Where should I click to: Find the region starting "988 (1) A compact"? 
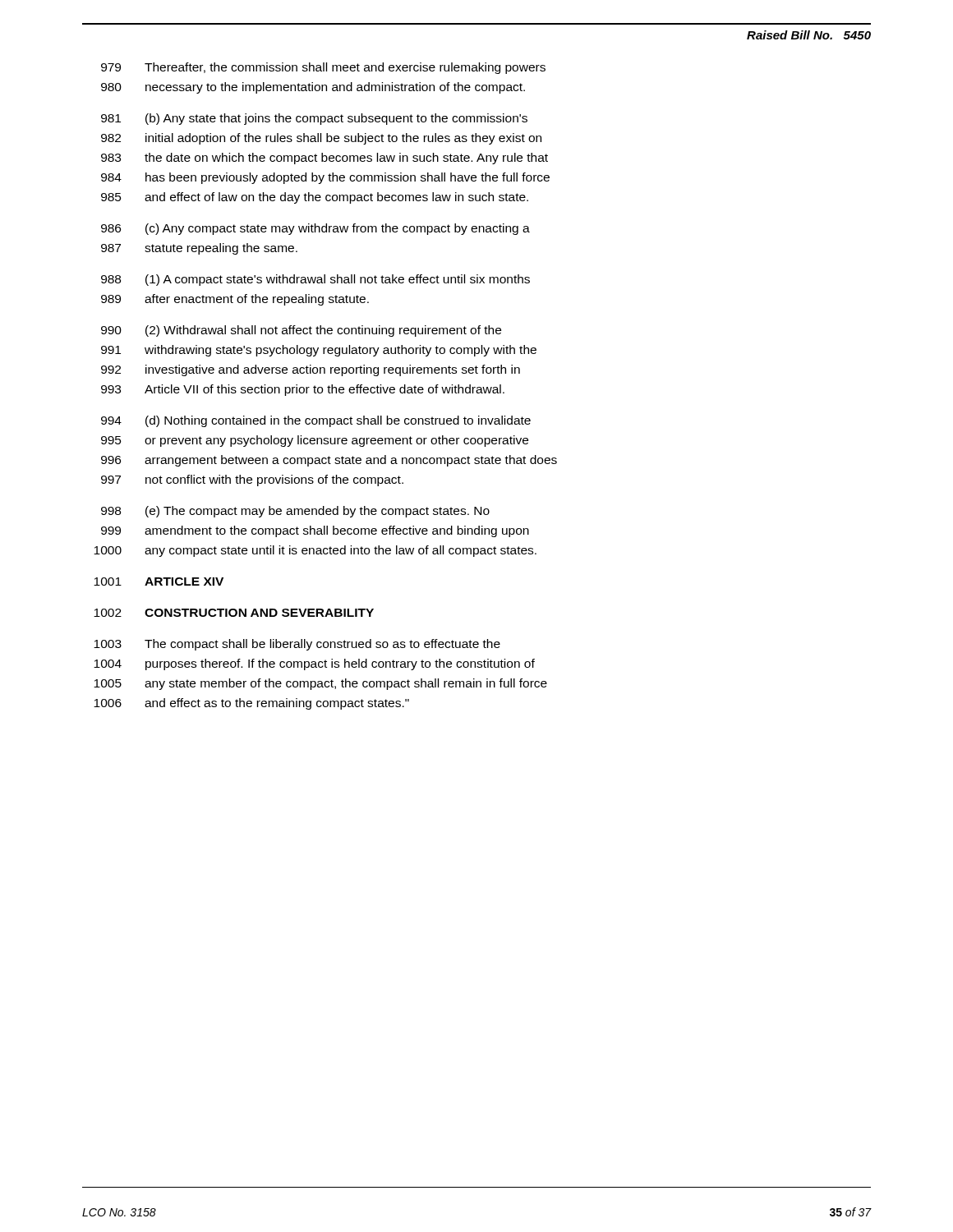click(476, 289)
